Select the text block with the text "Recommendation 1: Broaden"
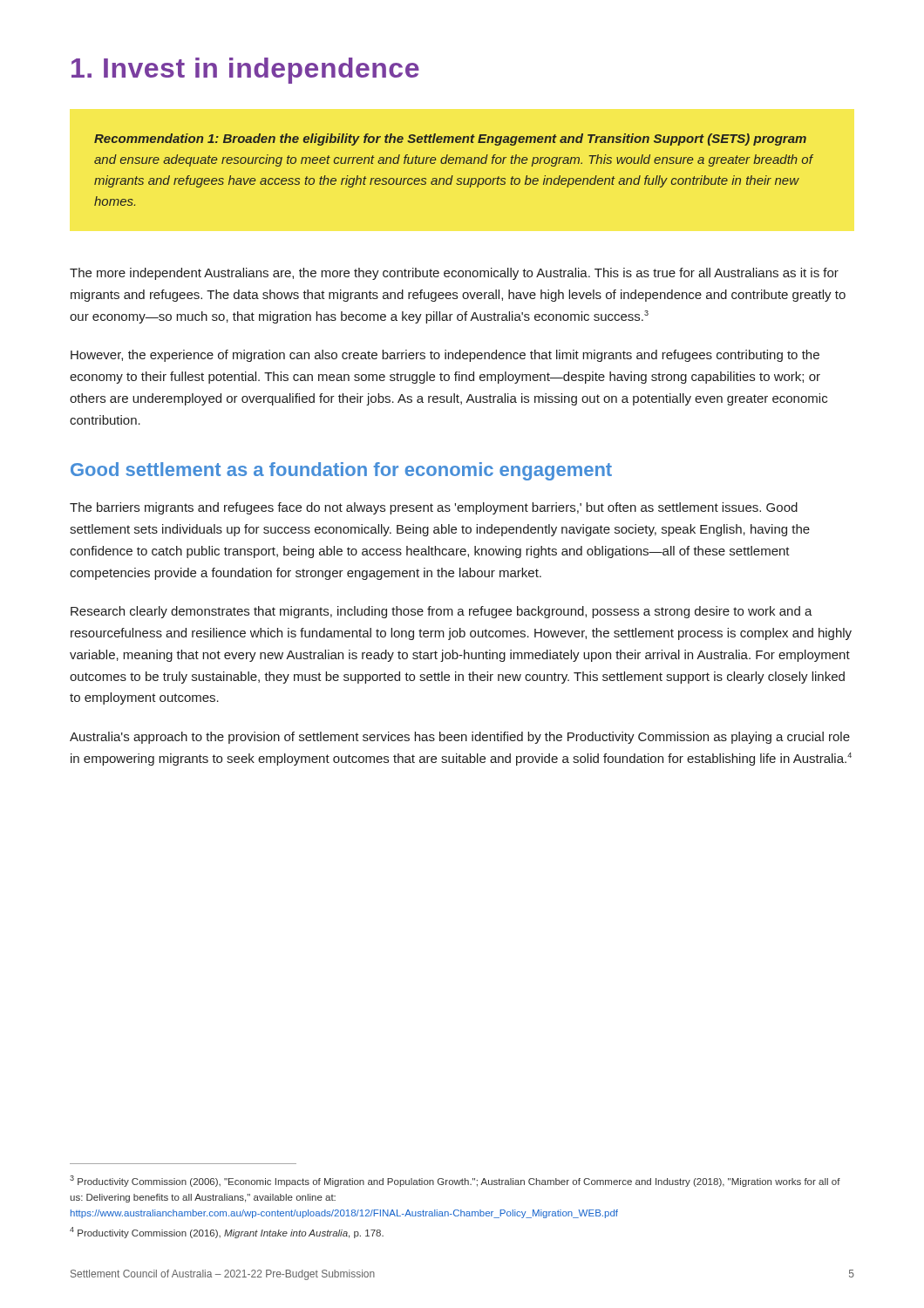924x1308 pixels. [x=462, y=170]
